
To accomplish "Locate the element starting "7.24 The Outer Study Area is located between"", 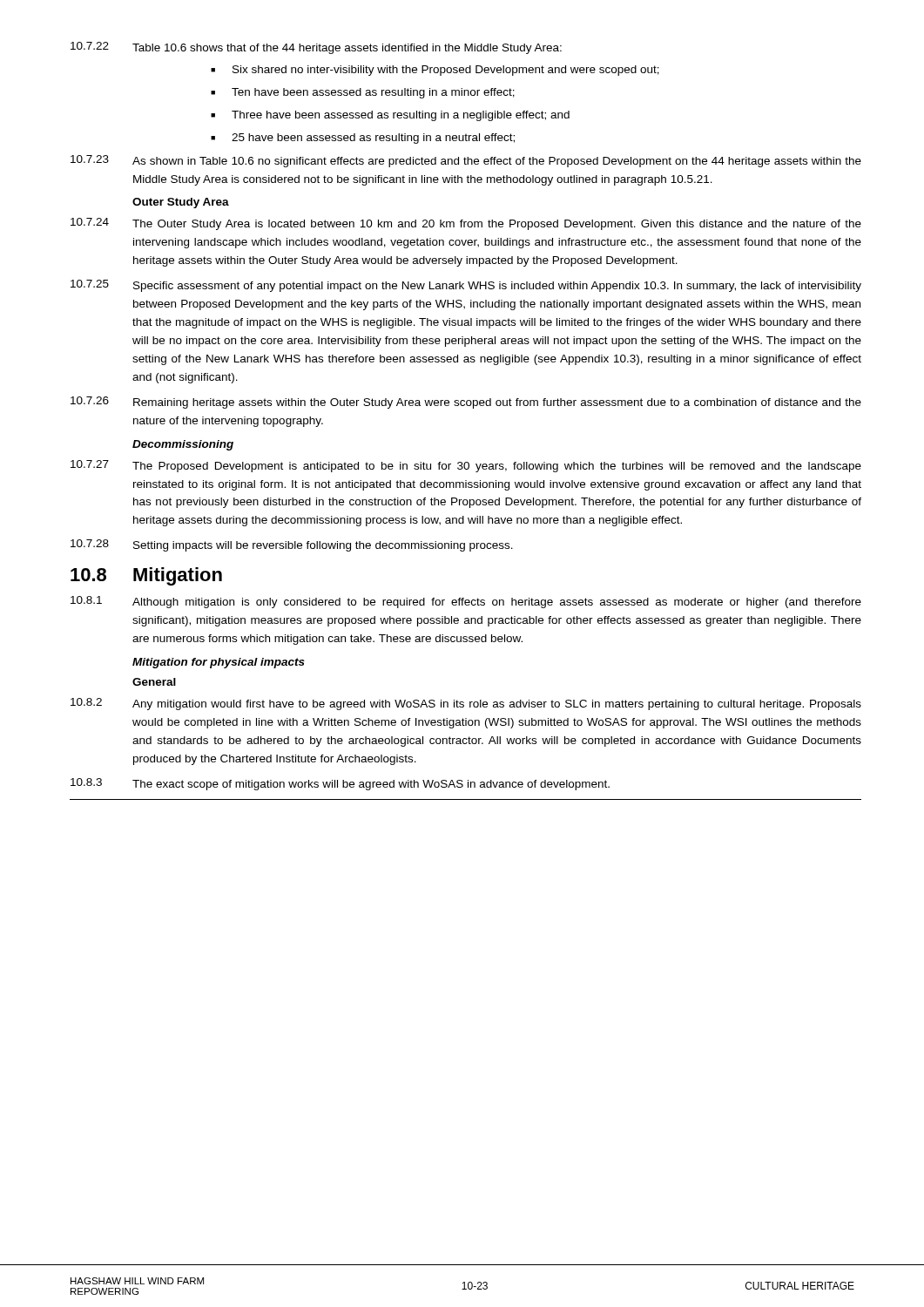I will (465, 243).
